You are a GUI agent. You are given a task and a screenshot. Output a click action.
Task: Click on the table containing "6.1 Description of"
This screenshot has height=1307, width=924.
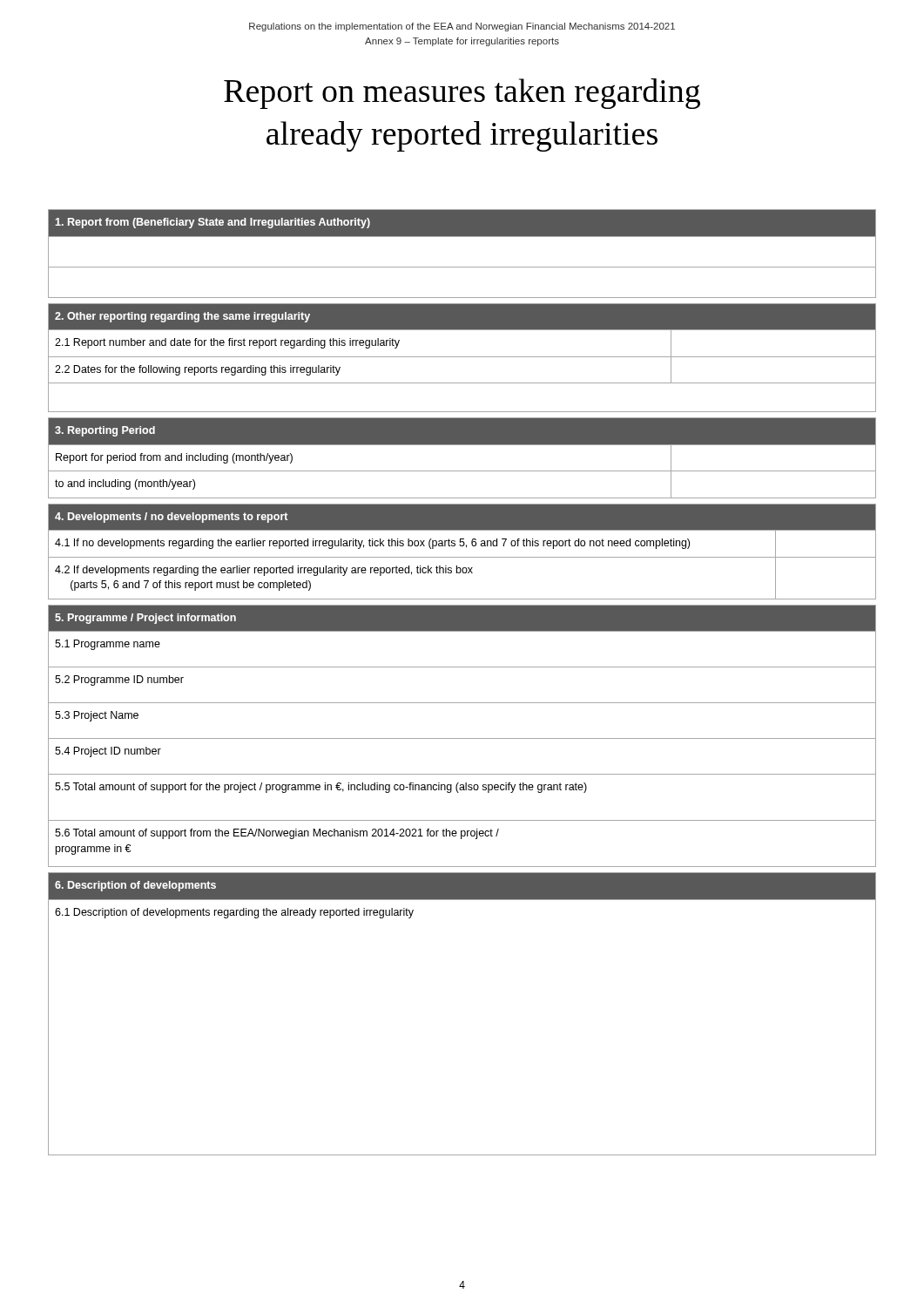click(x=462, y=1014)
